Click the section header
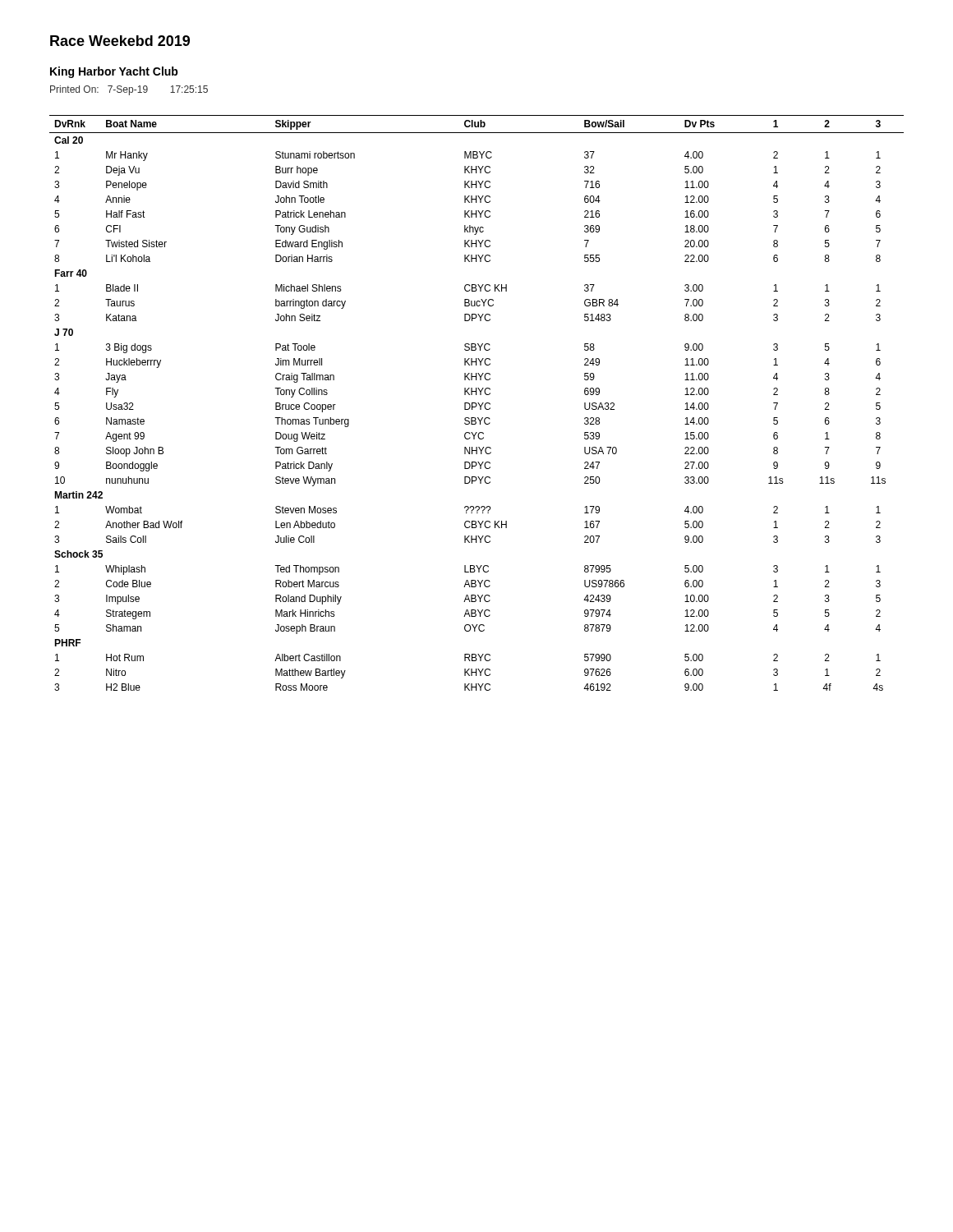Viewport: 953px width, 1232px height. [476, 71]
